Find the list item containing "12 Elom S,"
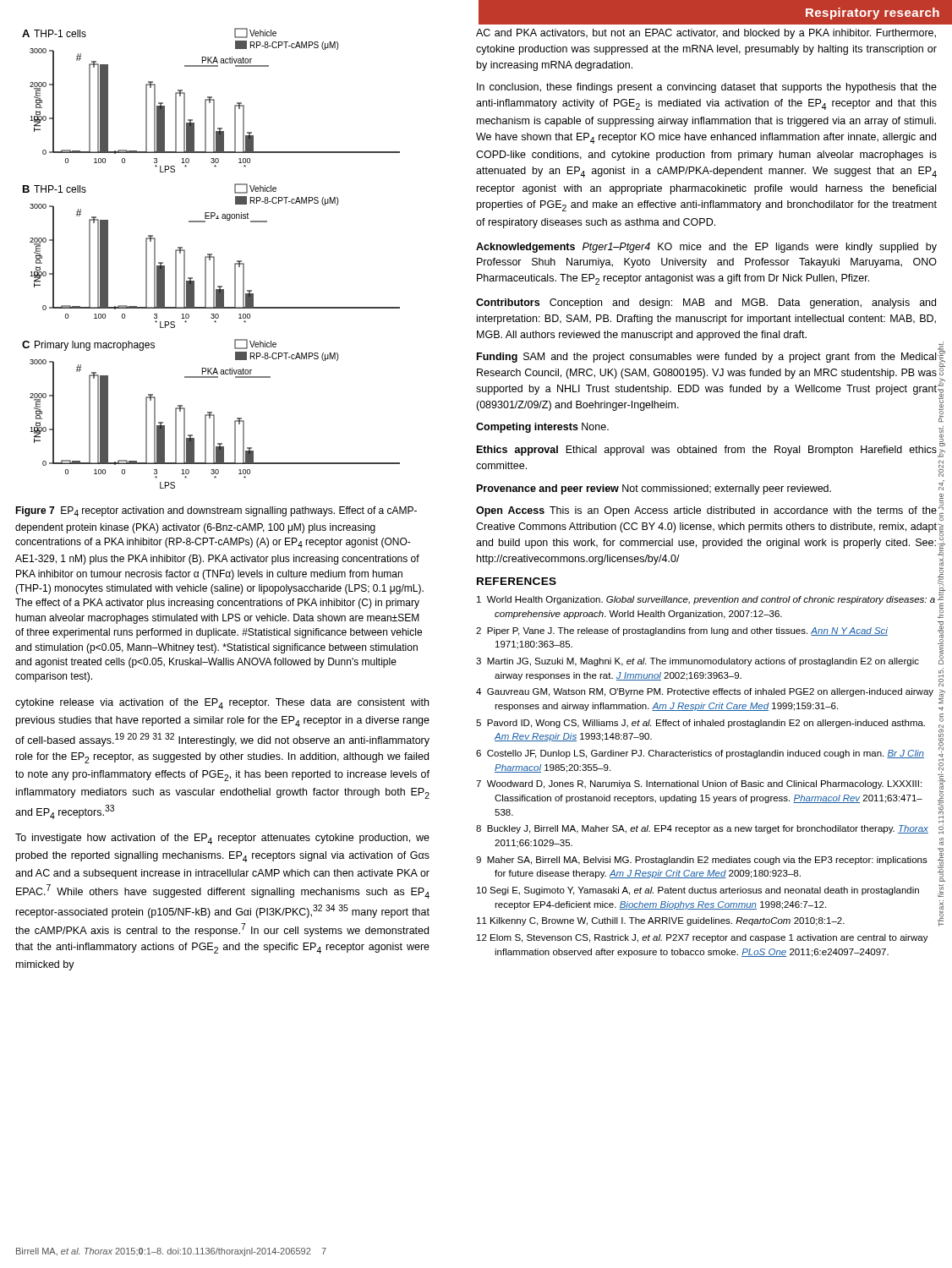Image resolution: width=952 pixels, height=1268 pixels. (x=702, y=945)
